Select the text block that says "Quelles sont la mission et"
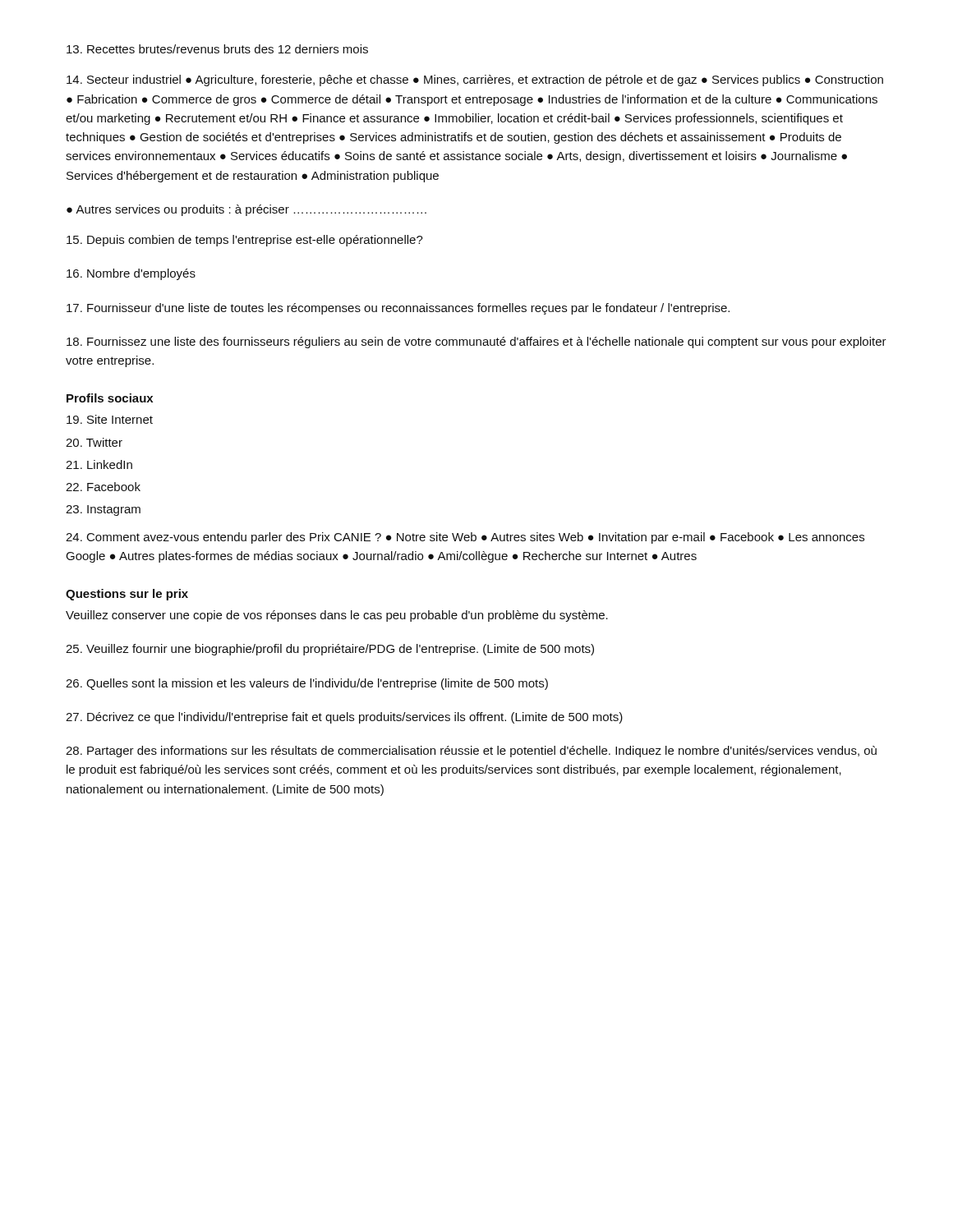953x1232 pixels. coord(307,683)
